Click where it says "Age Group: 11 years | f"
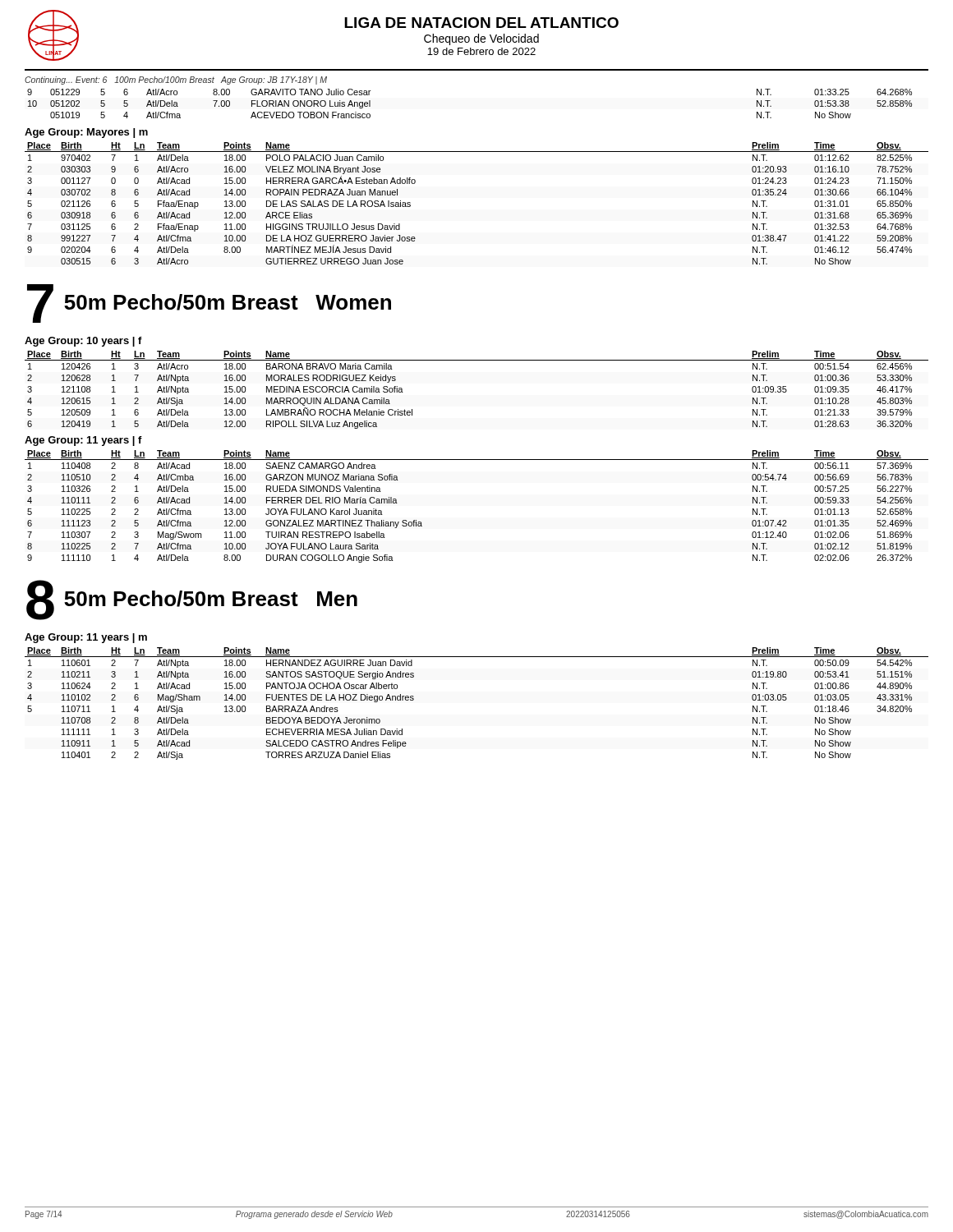Viewport: 953px width, 1232px height. click(x=83, y=440)
